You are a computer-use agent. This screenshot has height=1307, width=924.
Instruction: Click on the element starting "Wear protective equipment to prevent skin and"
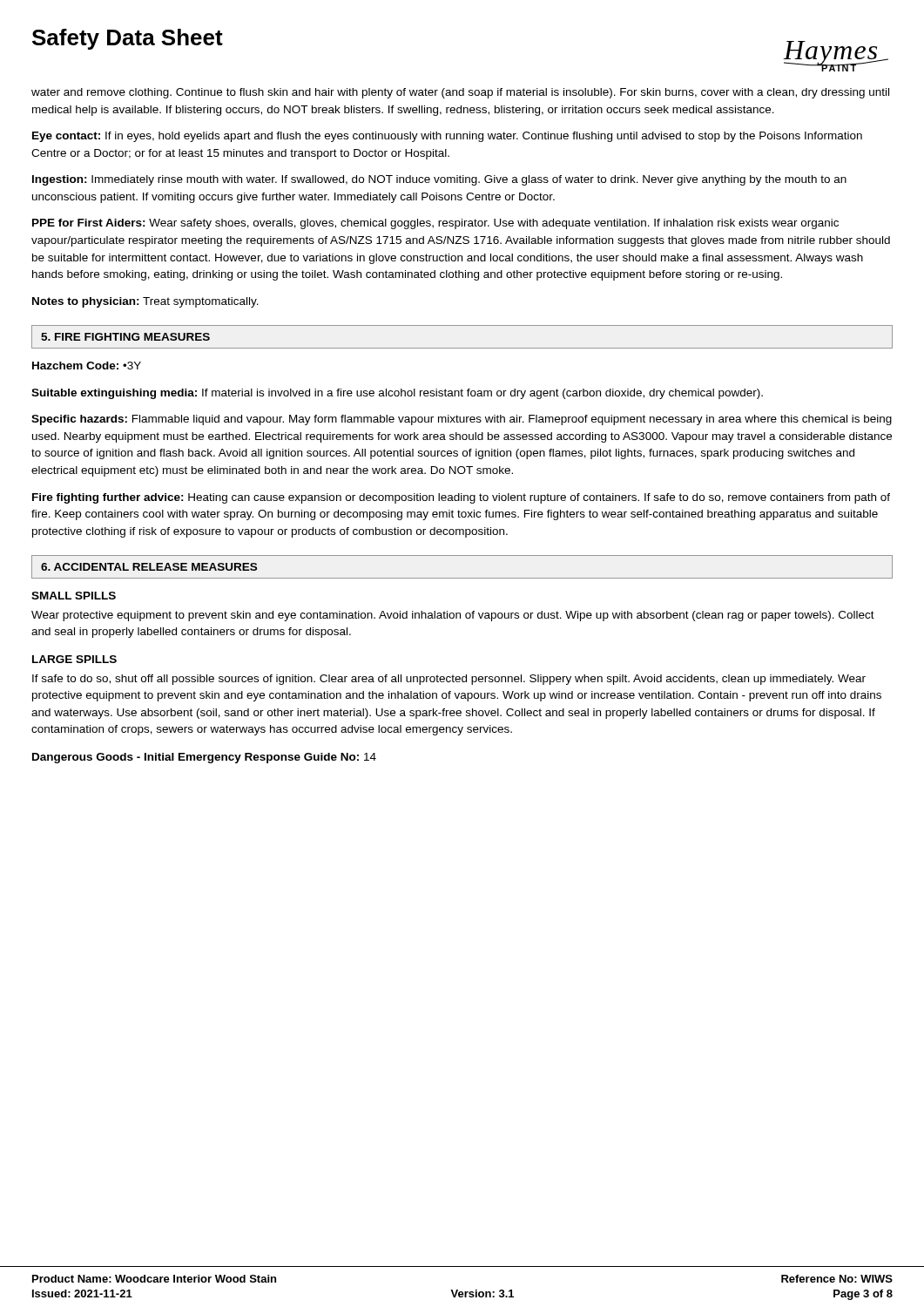click(x=453, y=623)
